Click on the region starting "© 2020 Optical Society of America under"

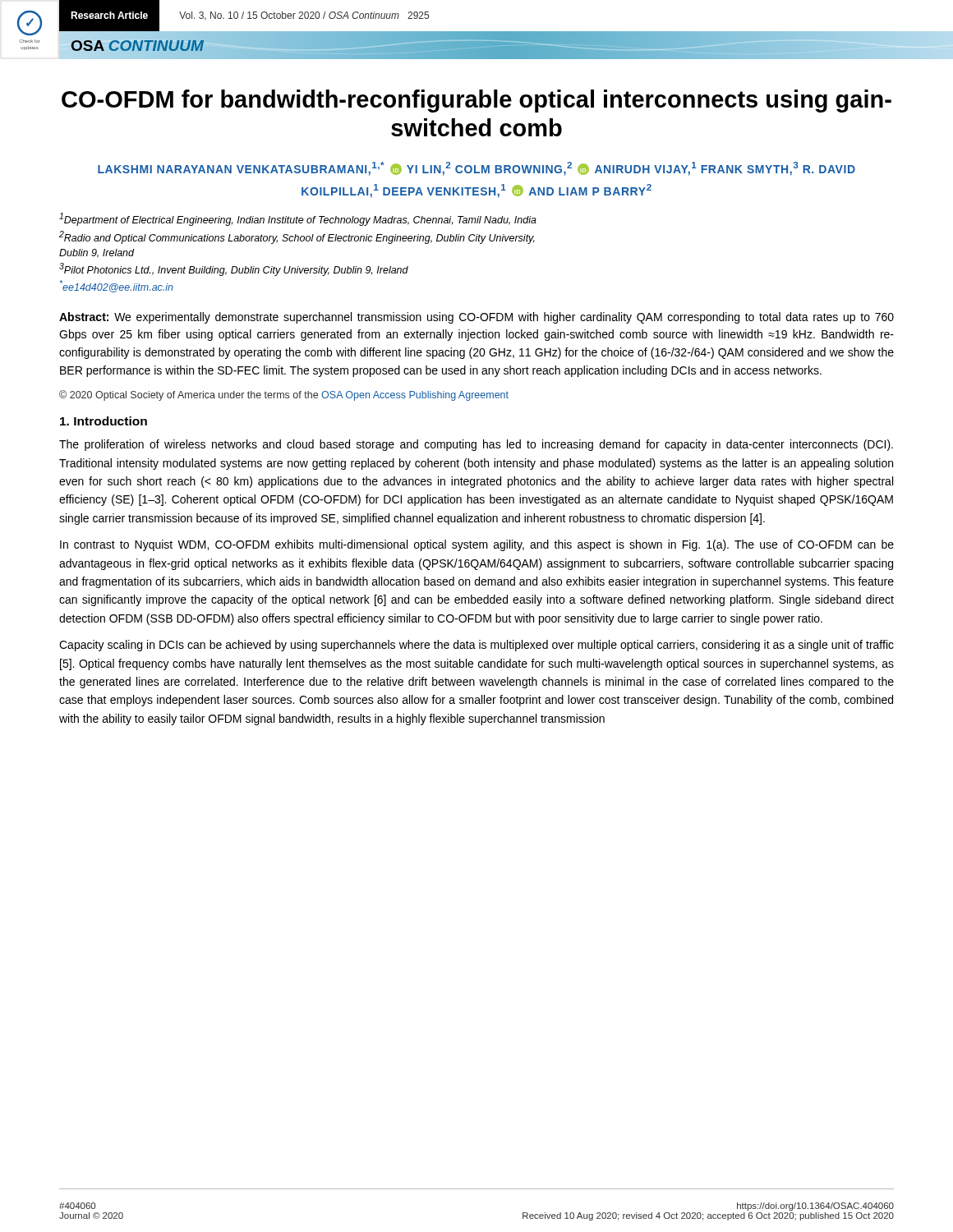(284, 395)
